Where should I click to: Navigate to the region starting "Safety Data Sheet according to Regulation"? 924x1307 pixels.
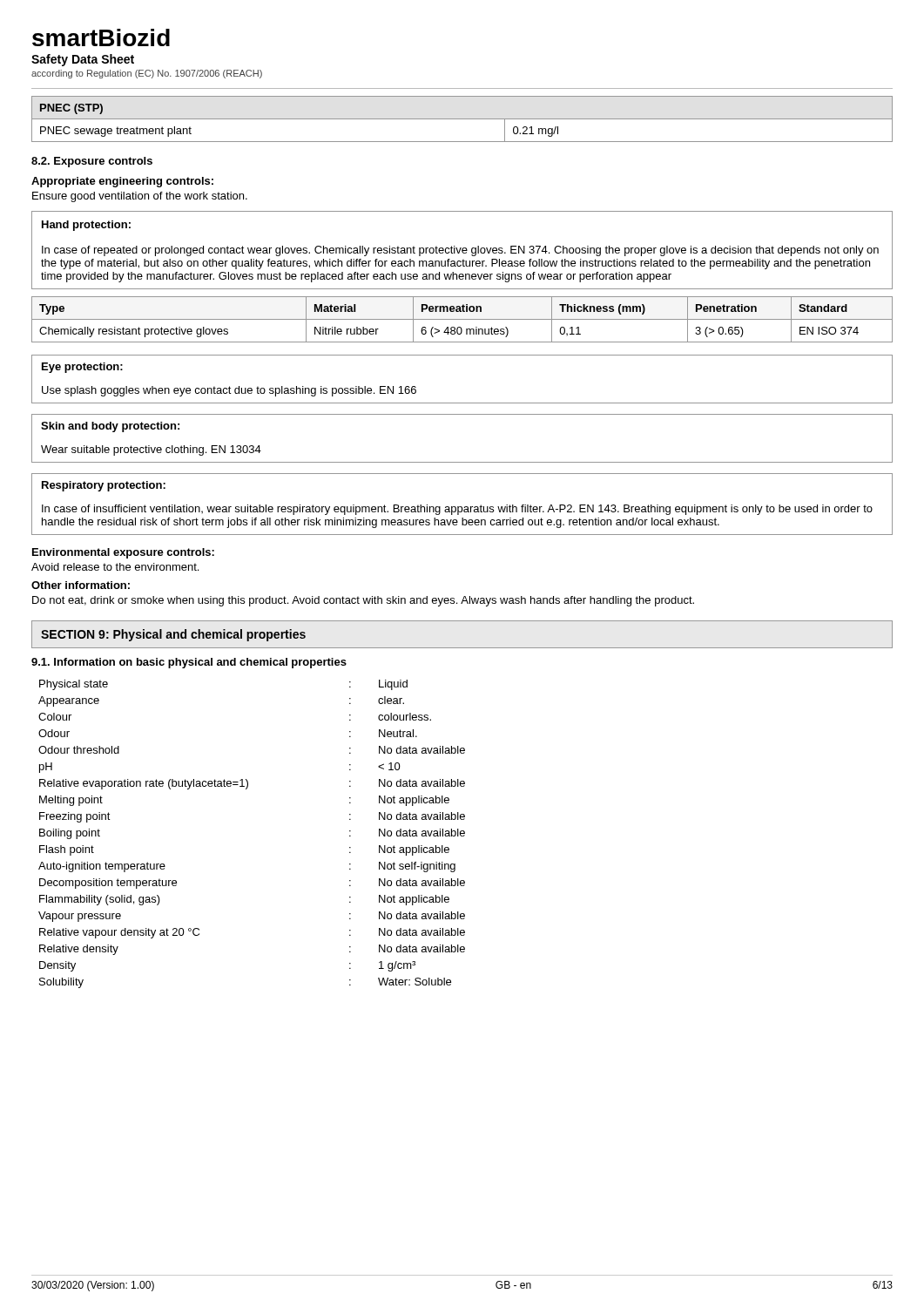(147, 65)
